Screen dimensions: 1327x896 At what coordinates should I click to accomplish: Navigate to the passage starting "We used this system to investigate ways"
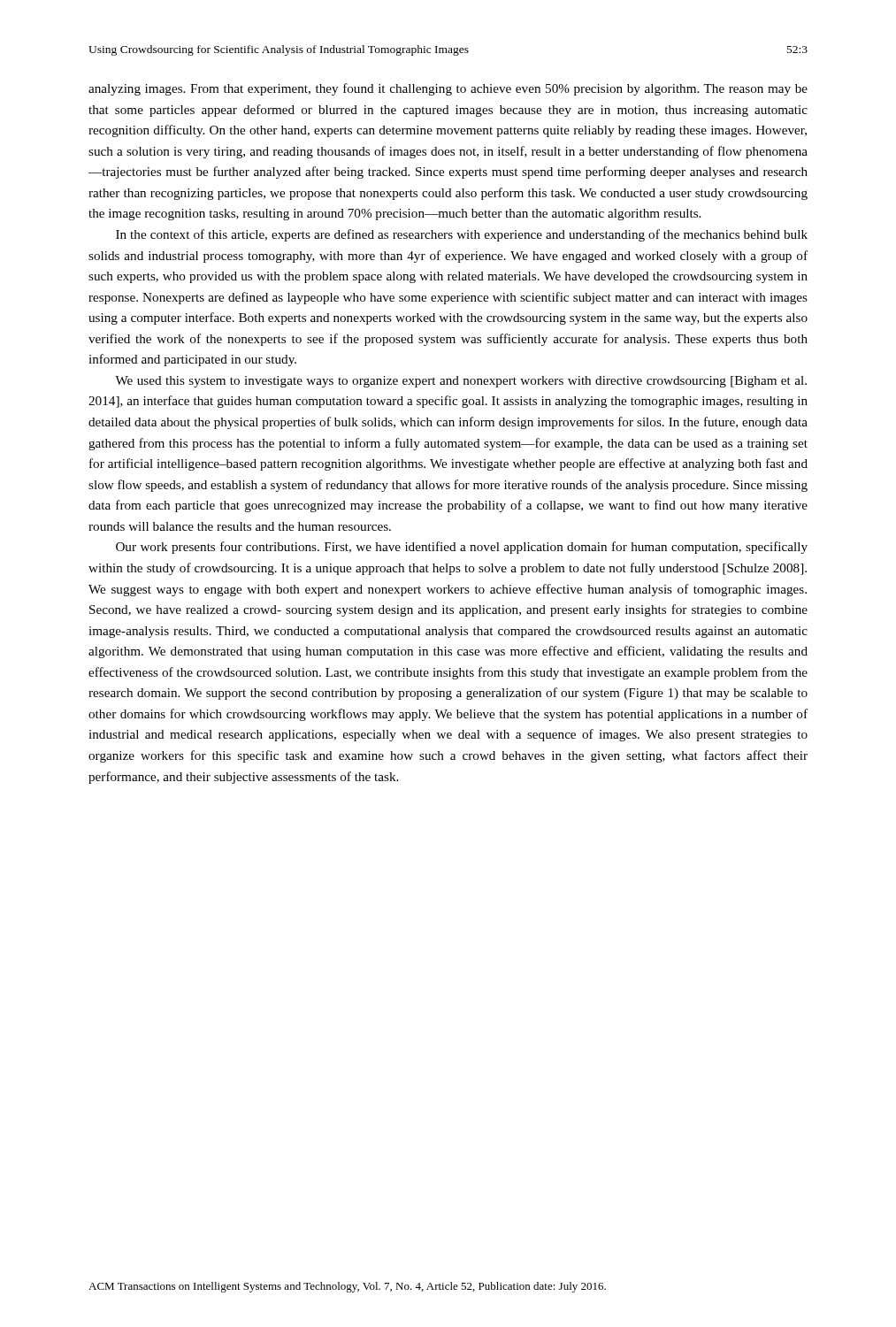click(448, 453)
